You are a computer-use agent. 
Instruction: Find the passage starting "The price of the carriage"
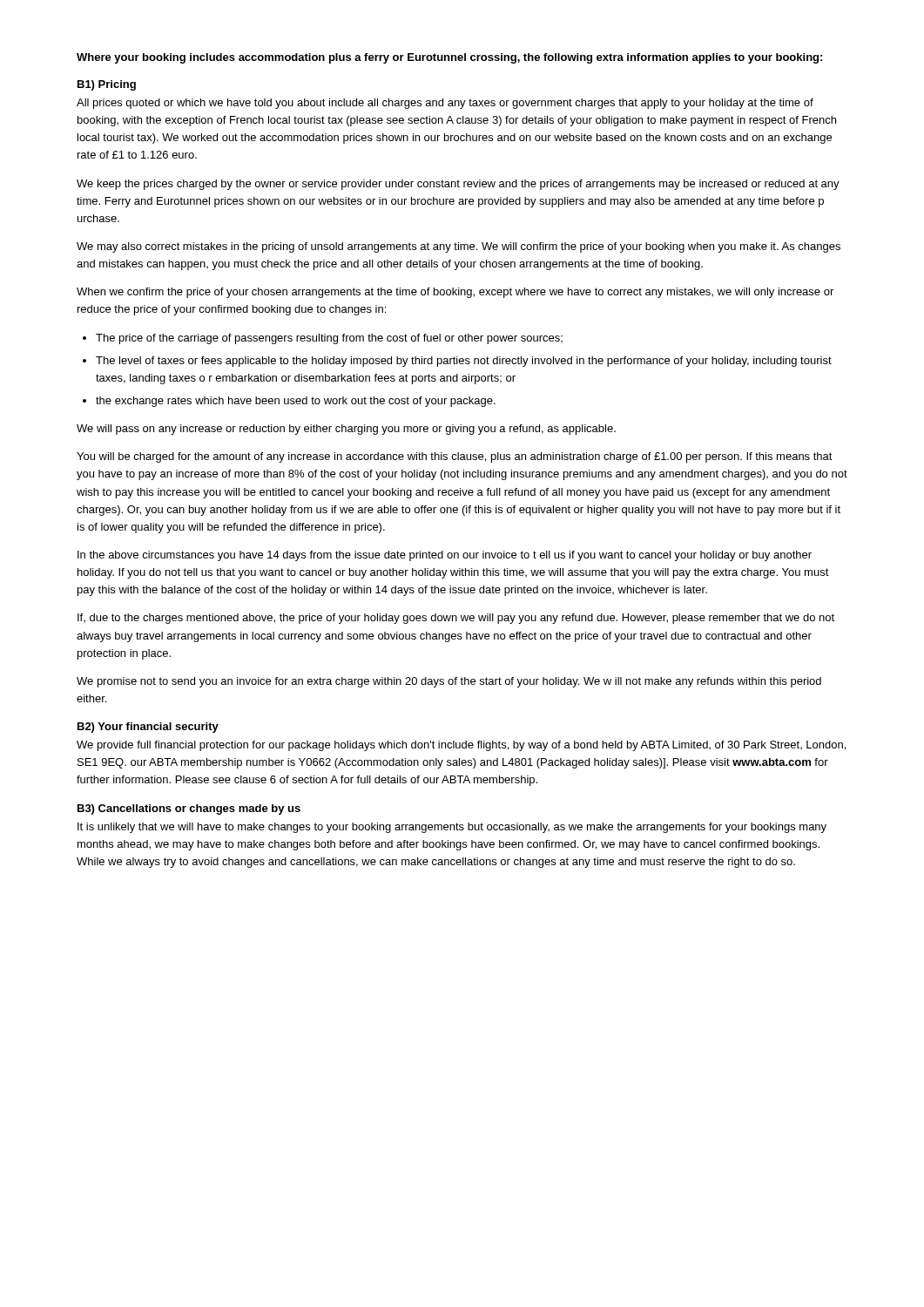tap(330, 337)
